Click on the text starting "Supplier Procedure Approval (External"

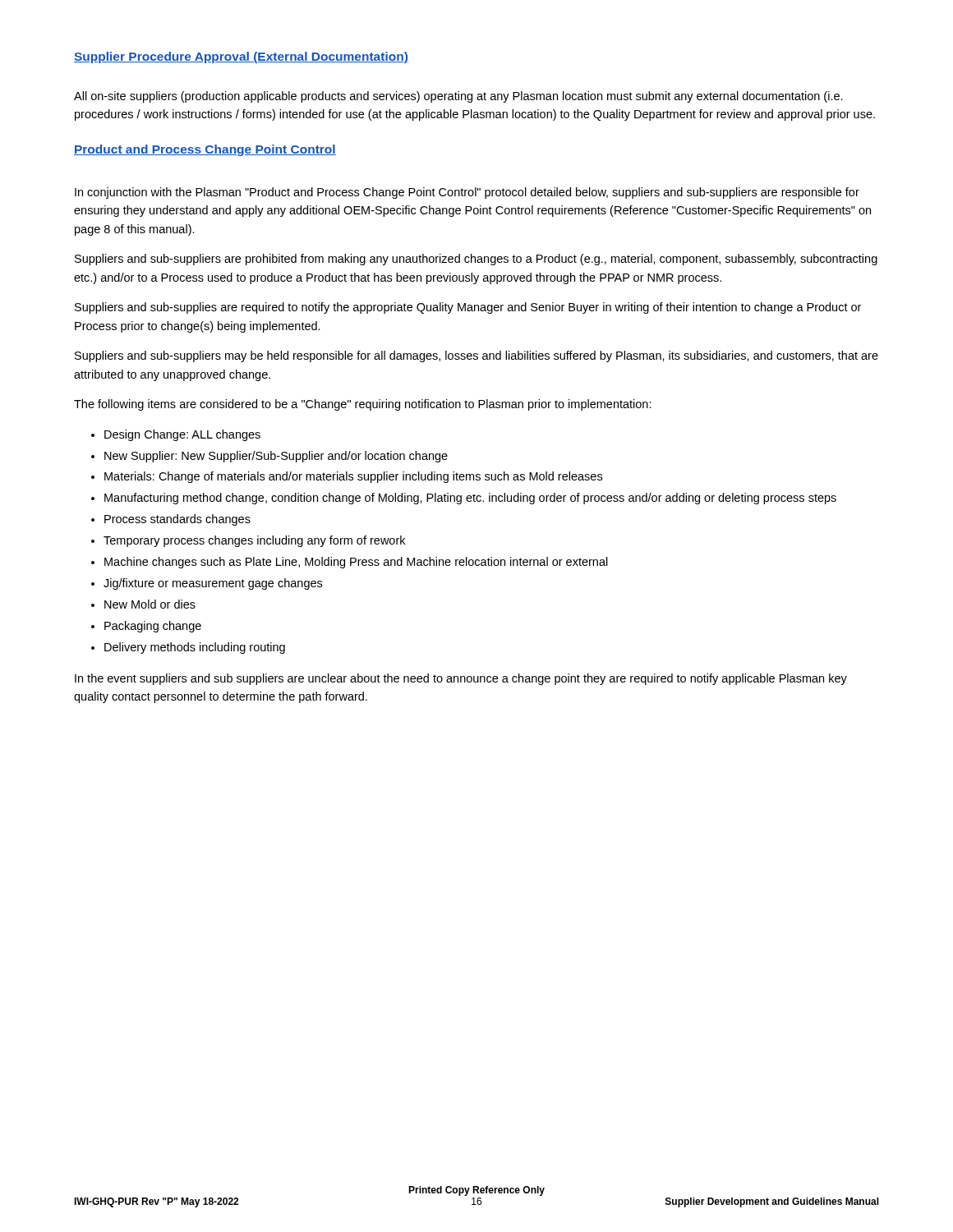[241, 57]
